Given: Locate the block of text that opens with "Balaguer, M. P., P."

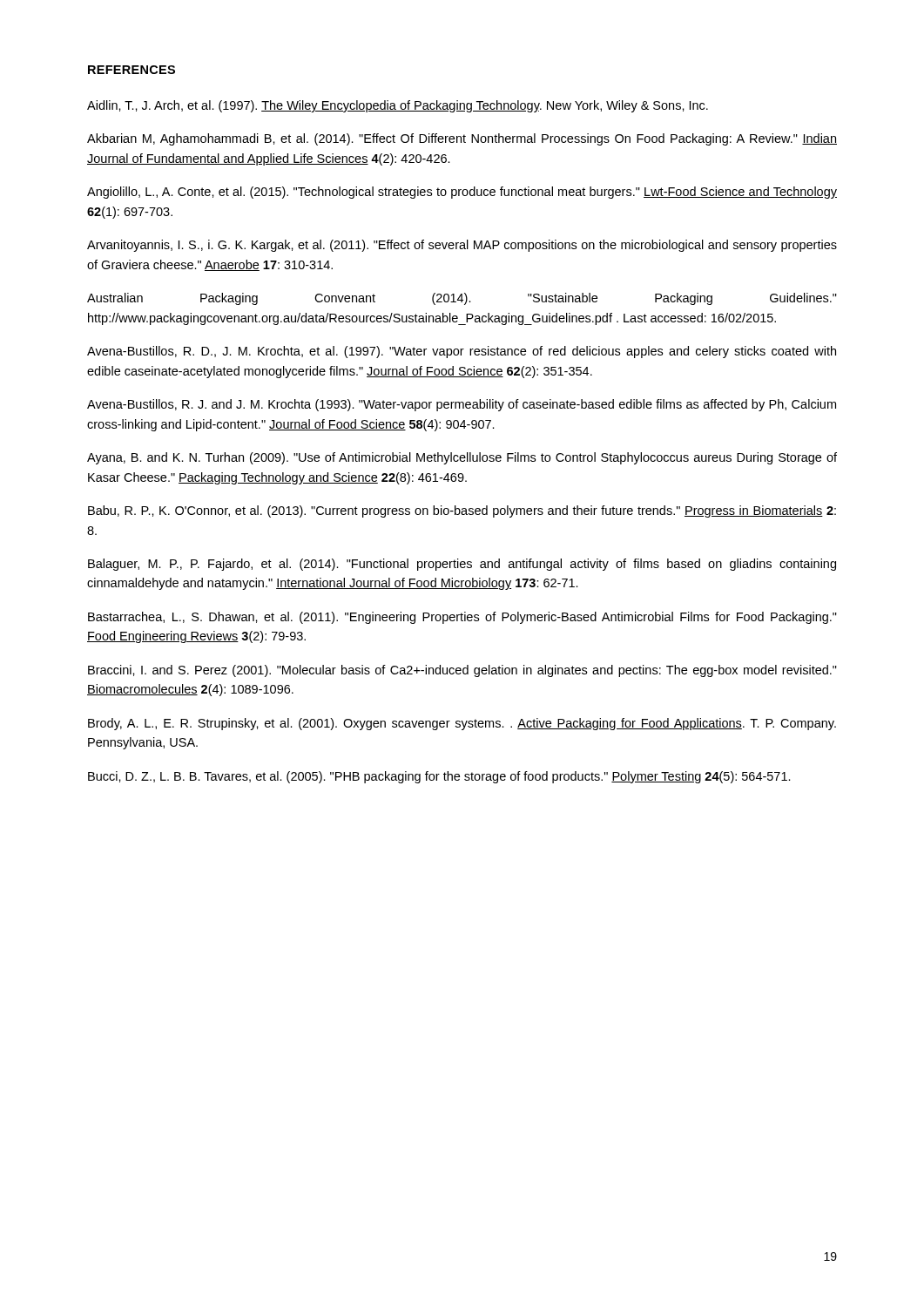Looking at the screenshot, I should [462, 574].
